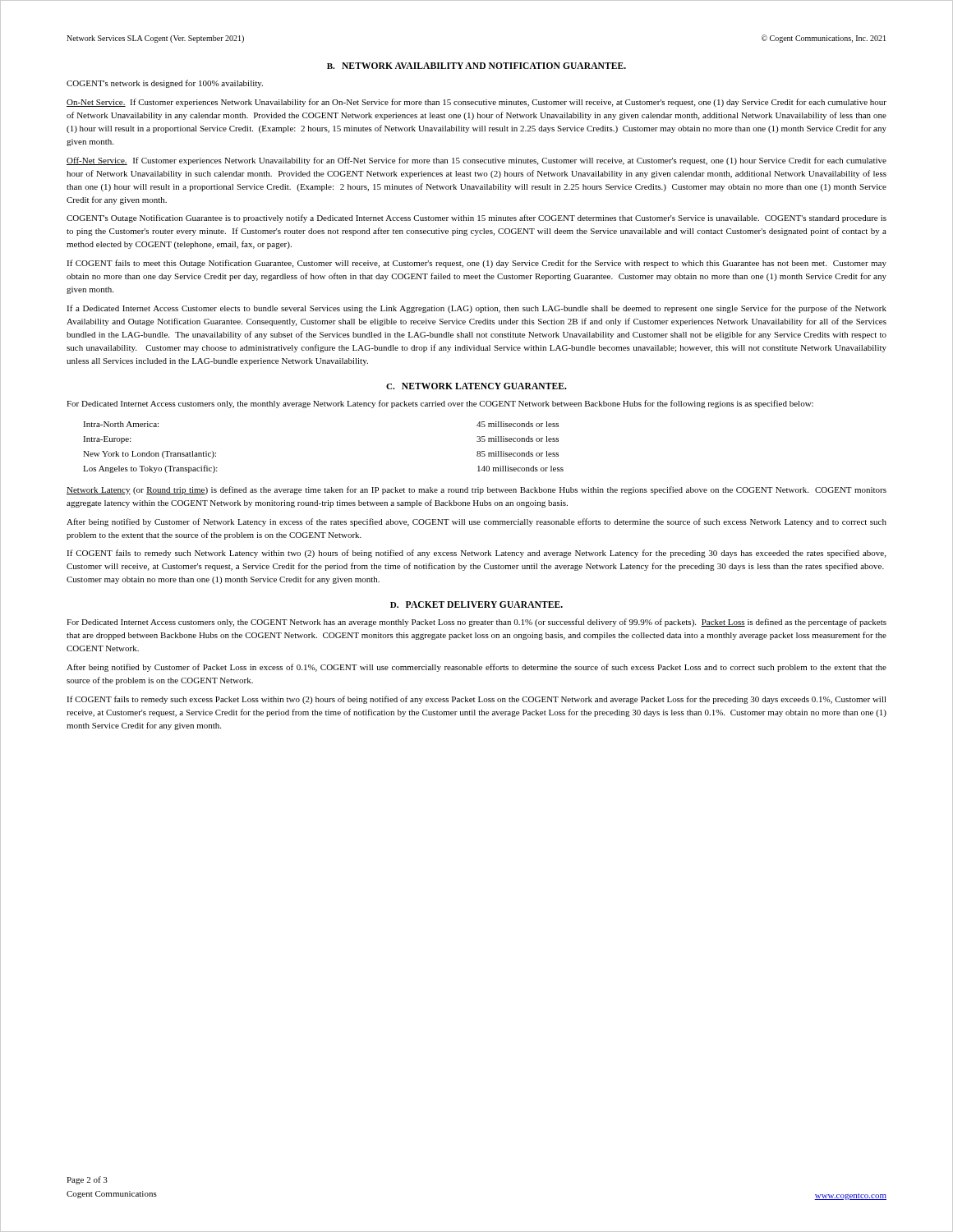This screenshot has height=1232, width=953.
Task: Find the block starting "If a Dedicated"
Action: (476, 334)
